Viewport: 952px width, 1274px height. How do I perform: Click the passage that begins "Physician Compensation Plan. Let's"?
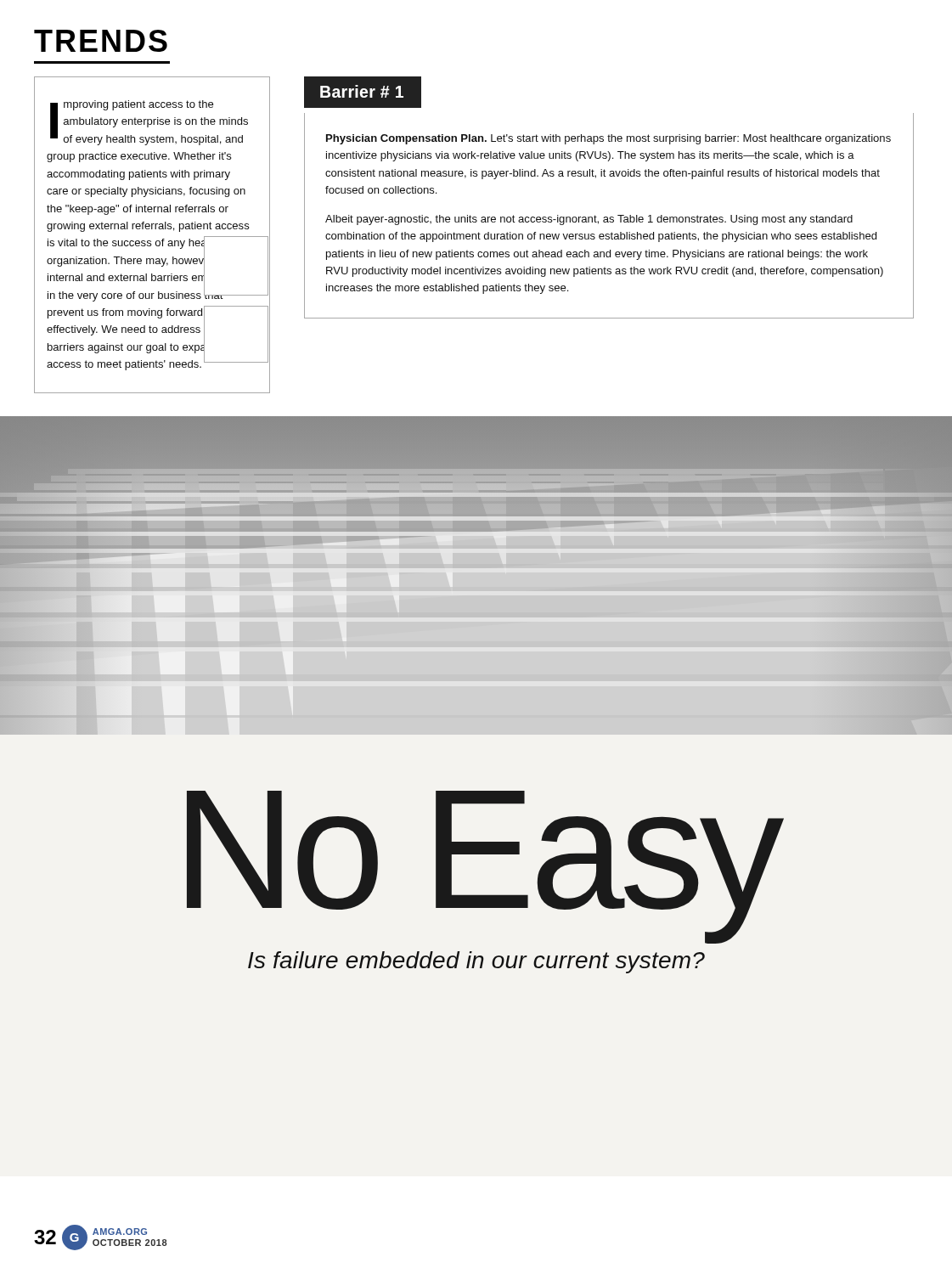(x=609, y=214)
